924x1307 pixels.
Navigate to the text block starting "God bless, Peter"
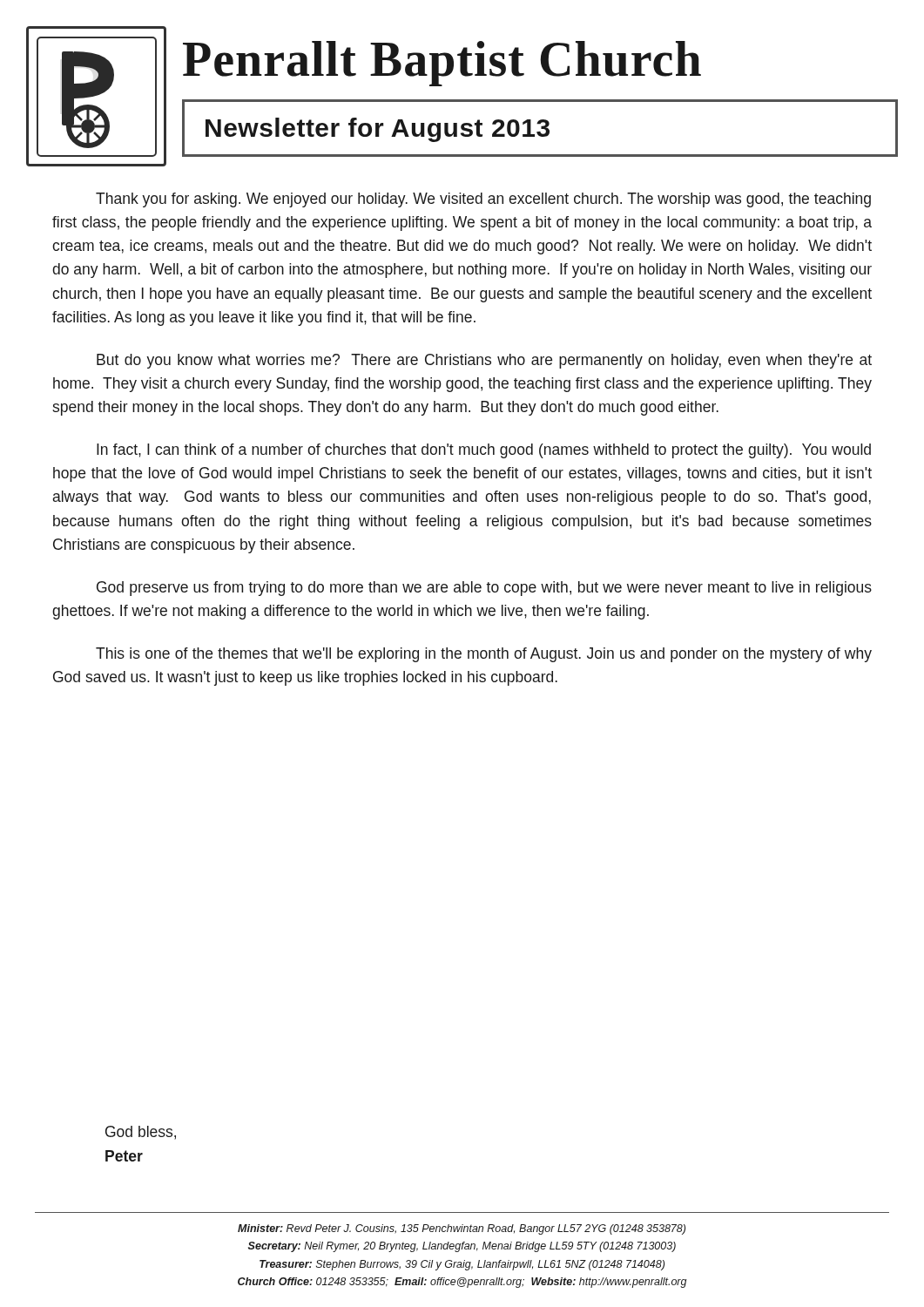[x=141, y=1144]
